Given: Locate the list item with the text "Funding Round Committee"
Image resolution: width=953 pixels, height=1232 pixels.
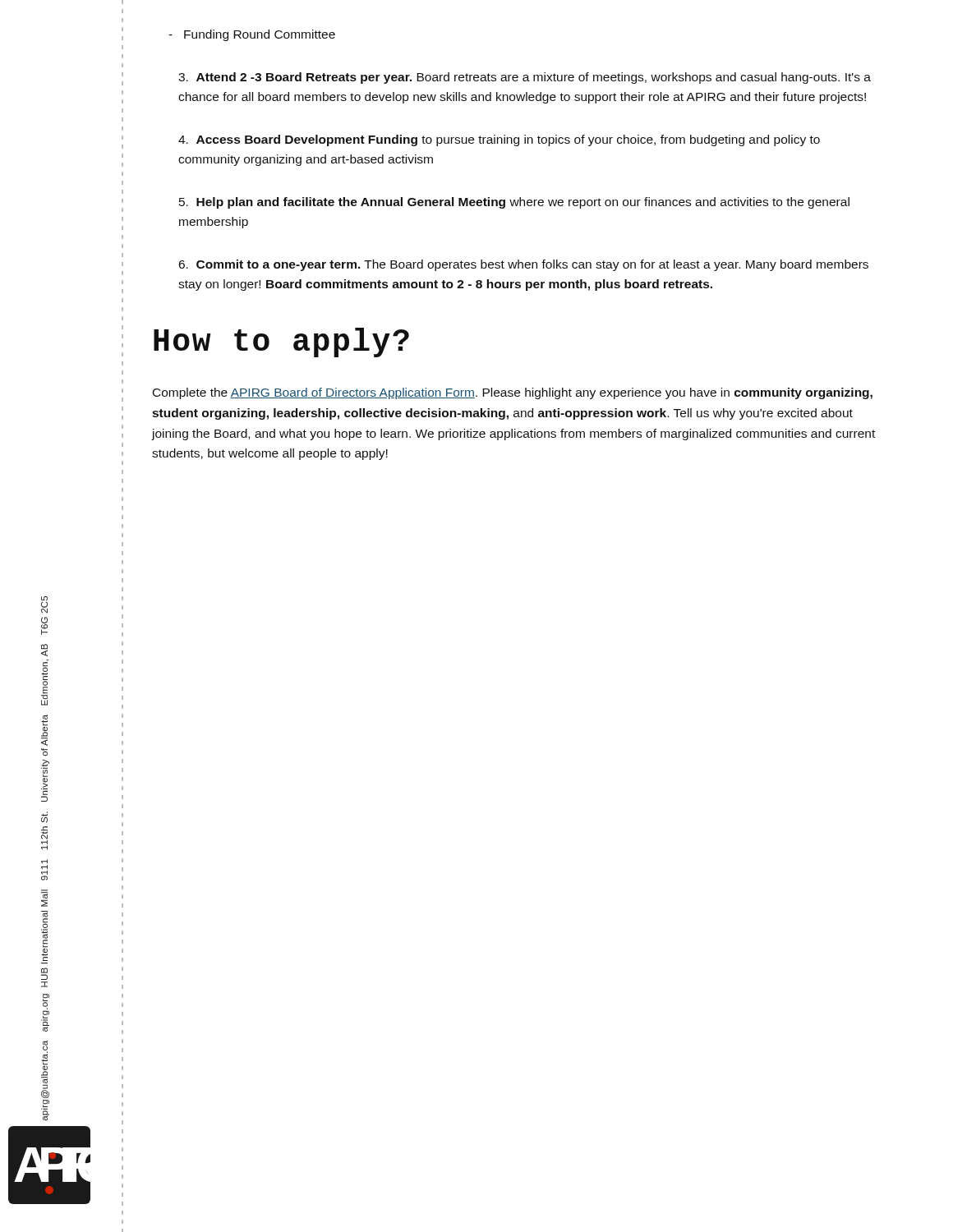Looking at the screenshot, I should point(252,35).
